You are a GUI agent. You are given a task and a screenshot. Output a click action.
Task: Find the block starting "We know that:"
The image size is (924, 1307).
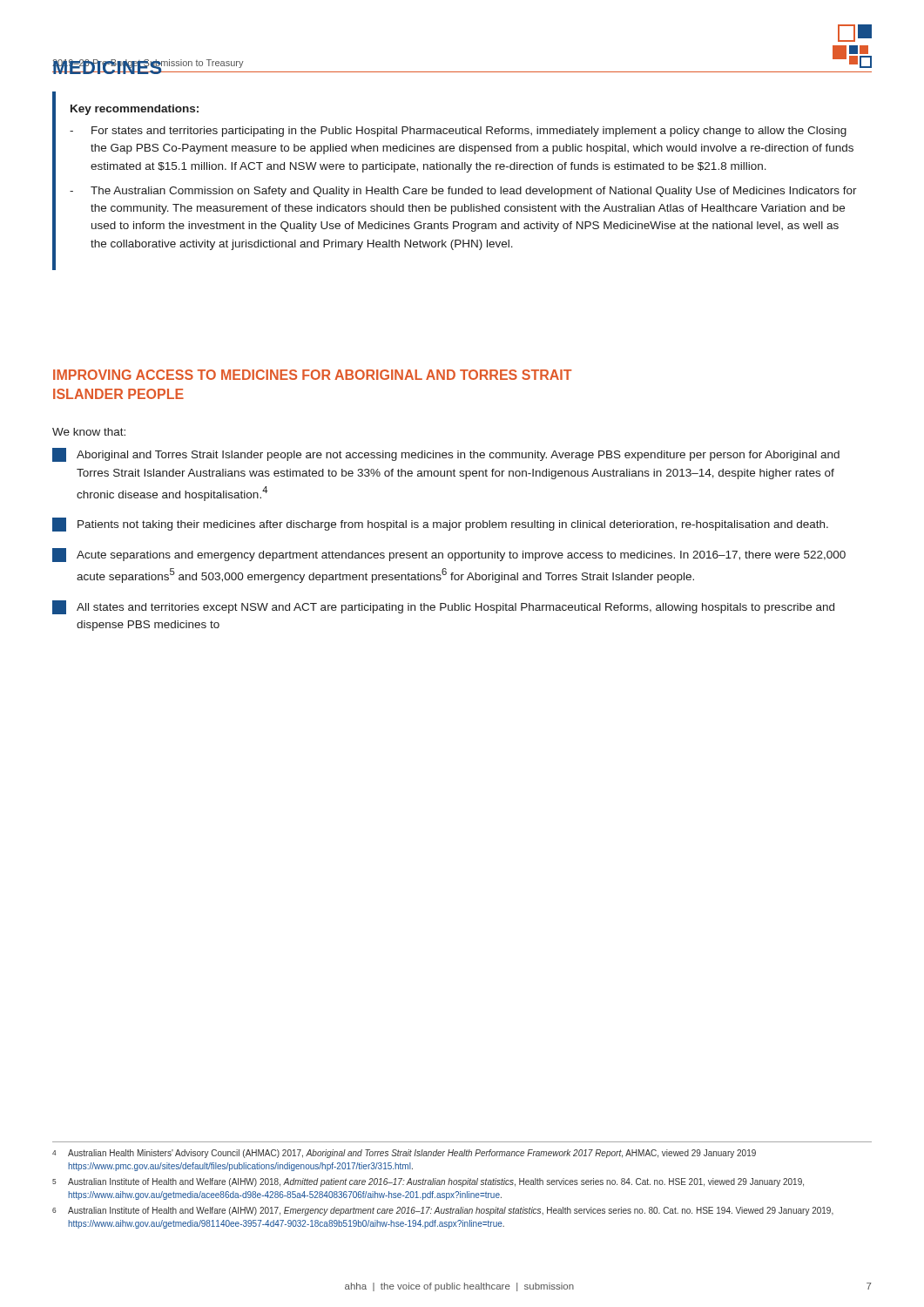click(89, 432)
